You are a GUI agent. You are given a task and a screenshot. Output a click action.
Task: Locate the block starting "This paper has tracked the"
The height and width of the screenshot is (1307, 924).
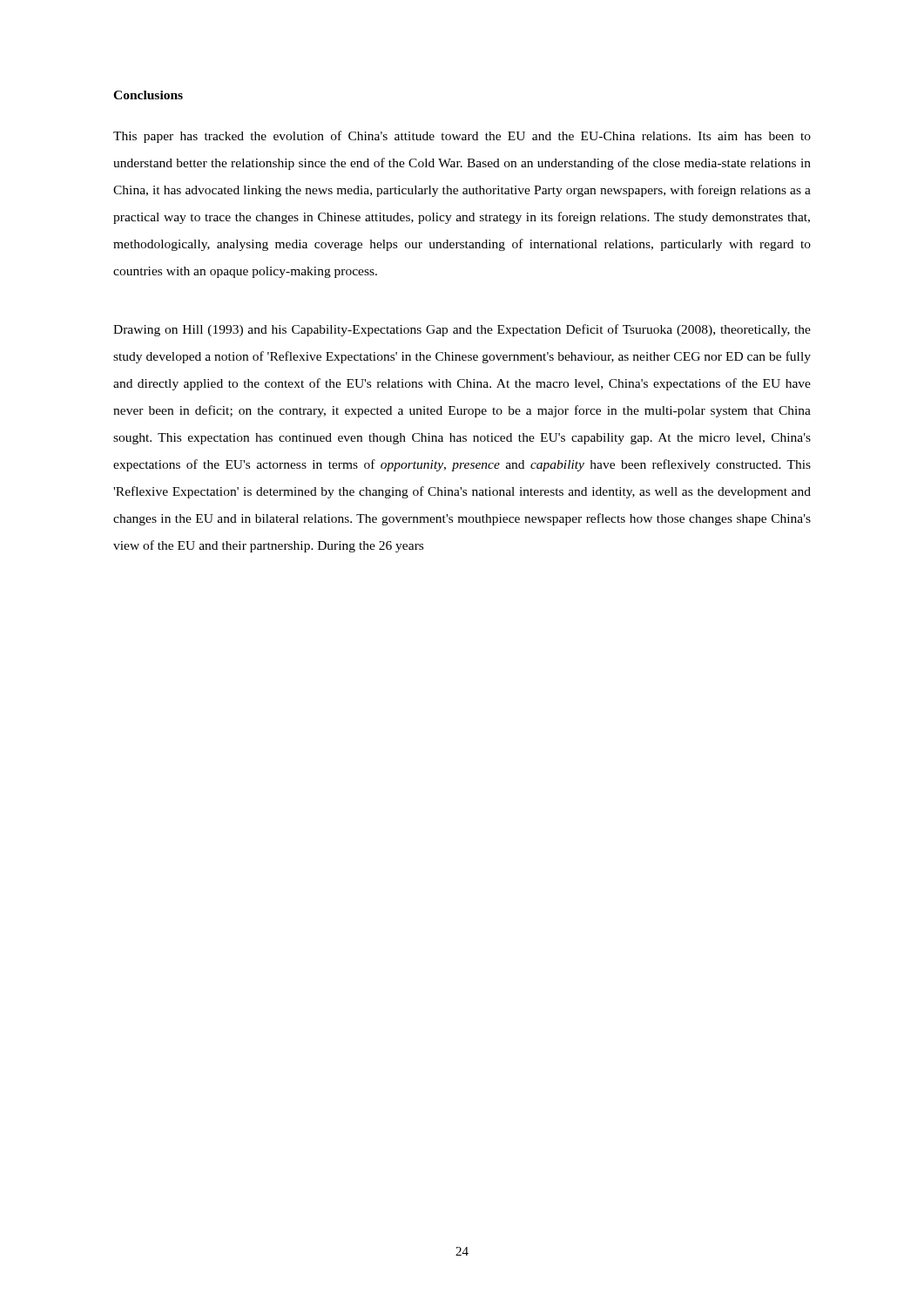tap(462, 203)
